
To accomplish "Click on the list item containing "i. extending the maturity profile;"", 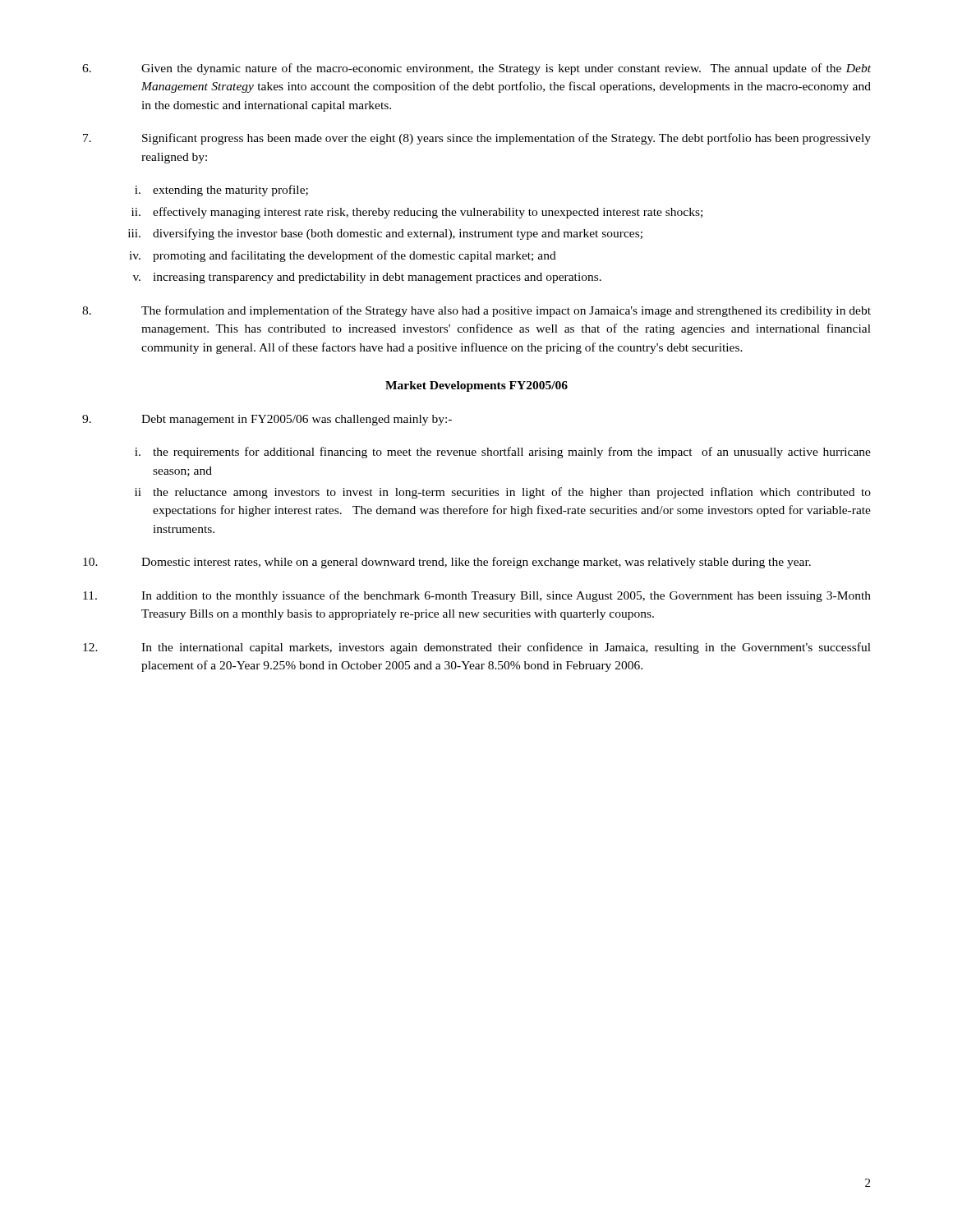I will coord(221,191).
